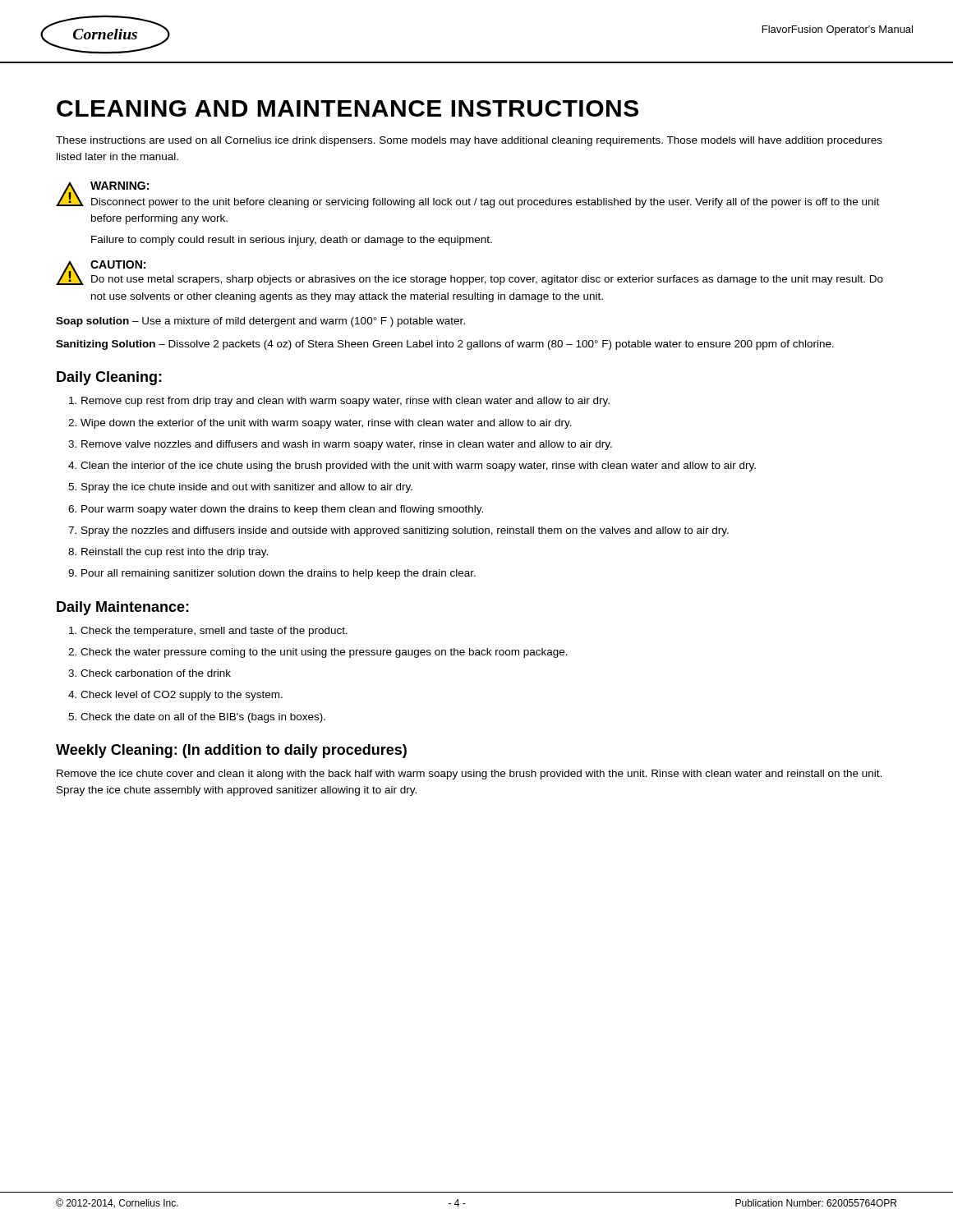This screenshot has height=1232, width=953.
Task: Locate the region starting "! CAUTION: Do"
Action: 476,281
